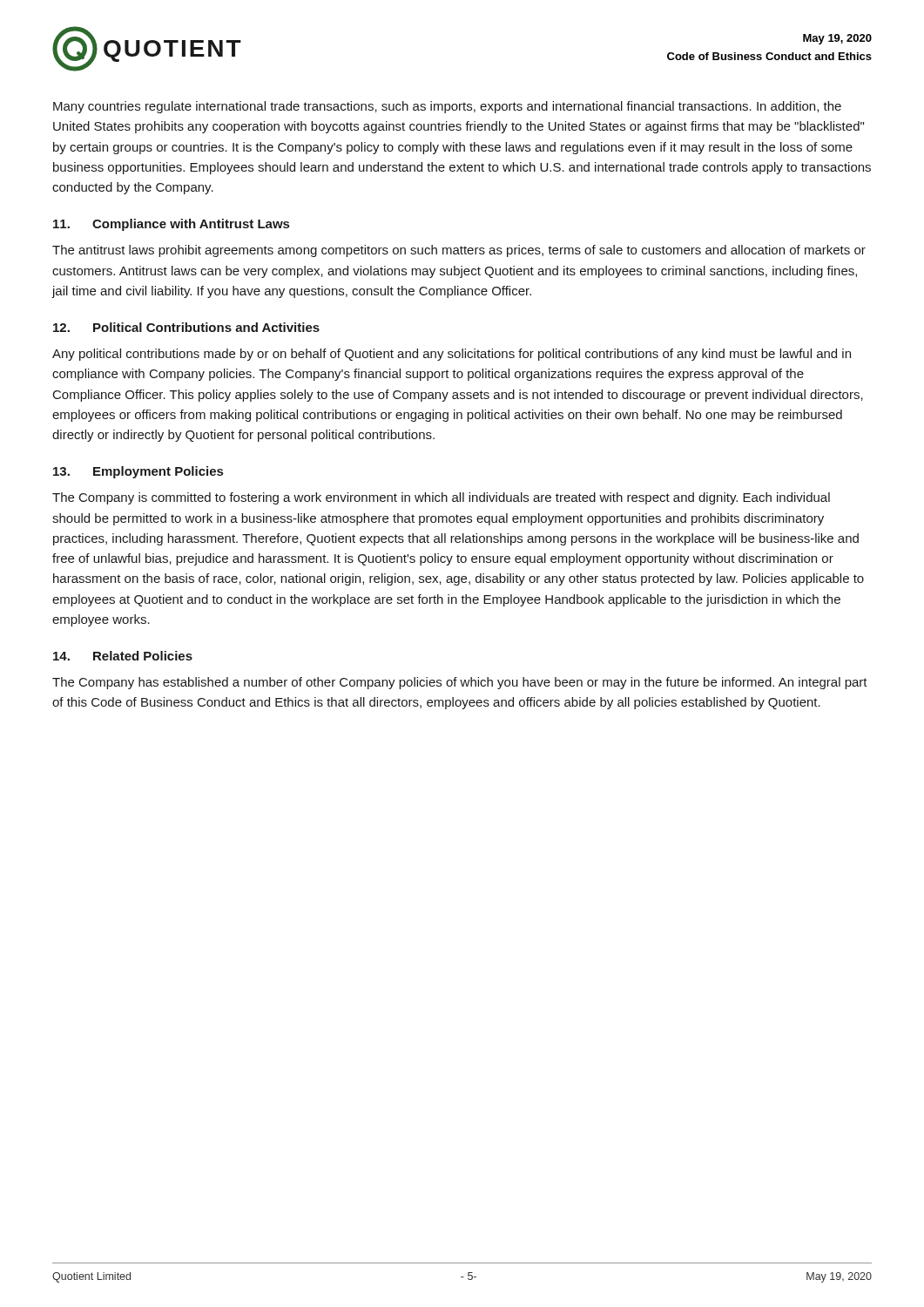Find the text block that reads "Many countries regulate"
The height and width of the screenshot is (1307, 924).
pyautogui.click(x=462, y=146)
